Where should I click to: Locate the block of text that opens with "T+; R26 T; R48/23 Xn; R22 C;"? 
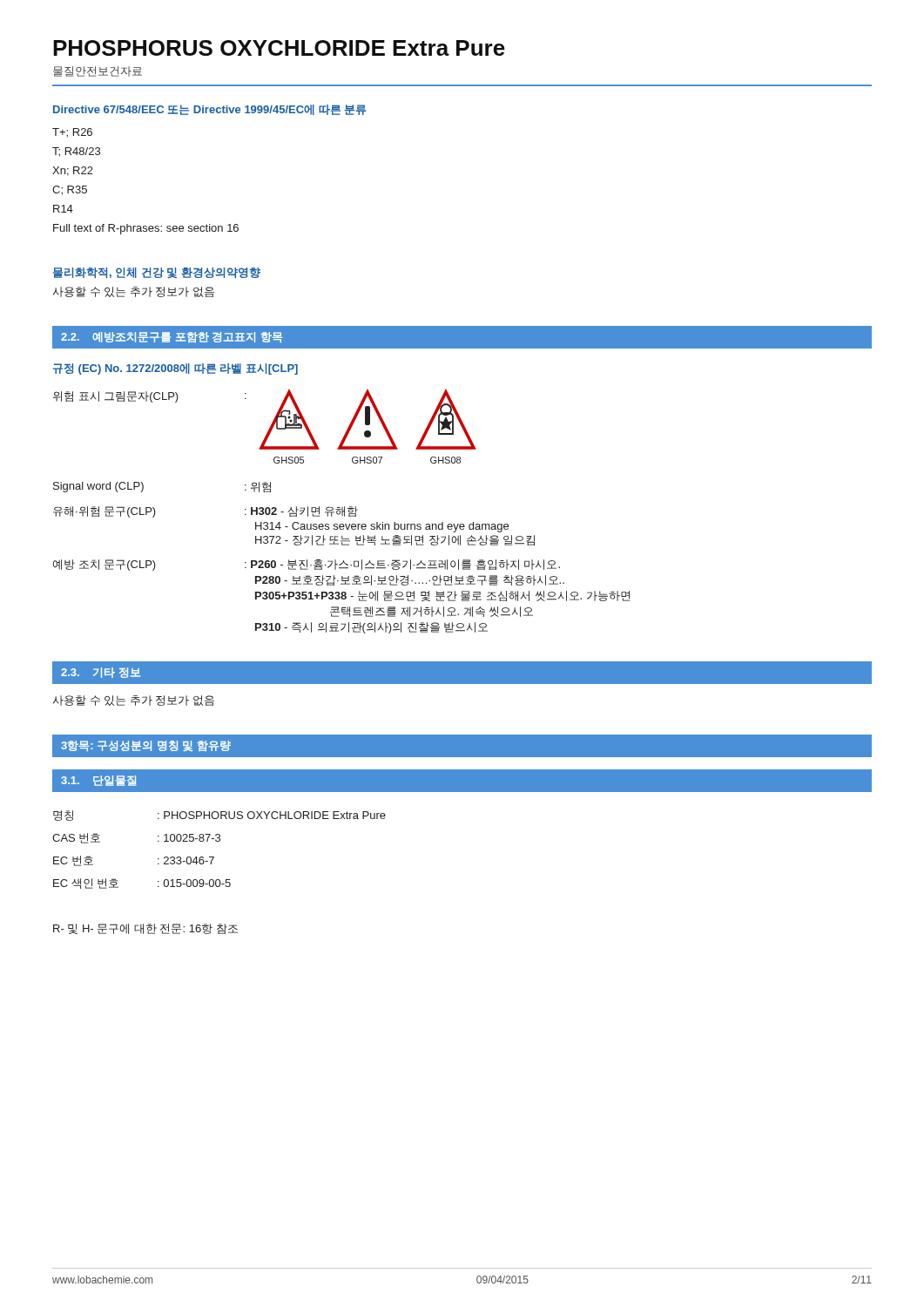[72, 133]
